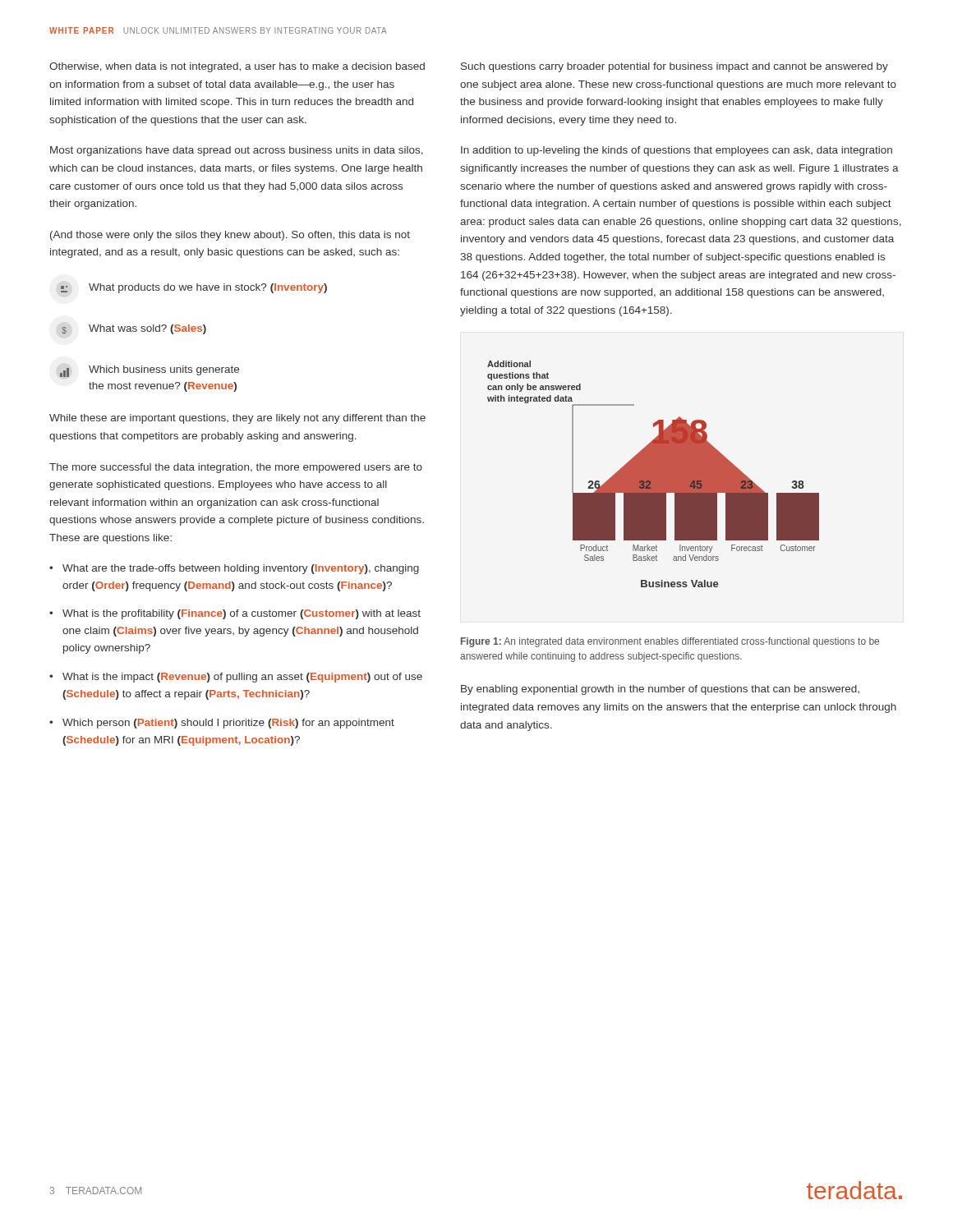This screenshot has width=953, height=1232.
Task: Select the bar chart
Action: coord(682,477)
